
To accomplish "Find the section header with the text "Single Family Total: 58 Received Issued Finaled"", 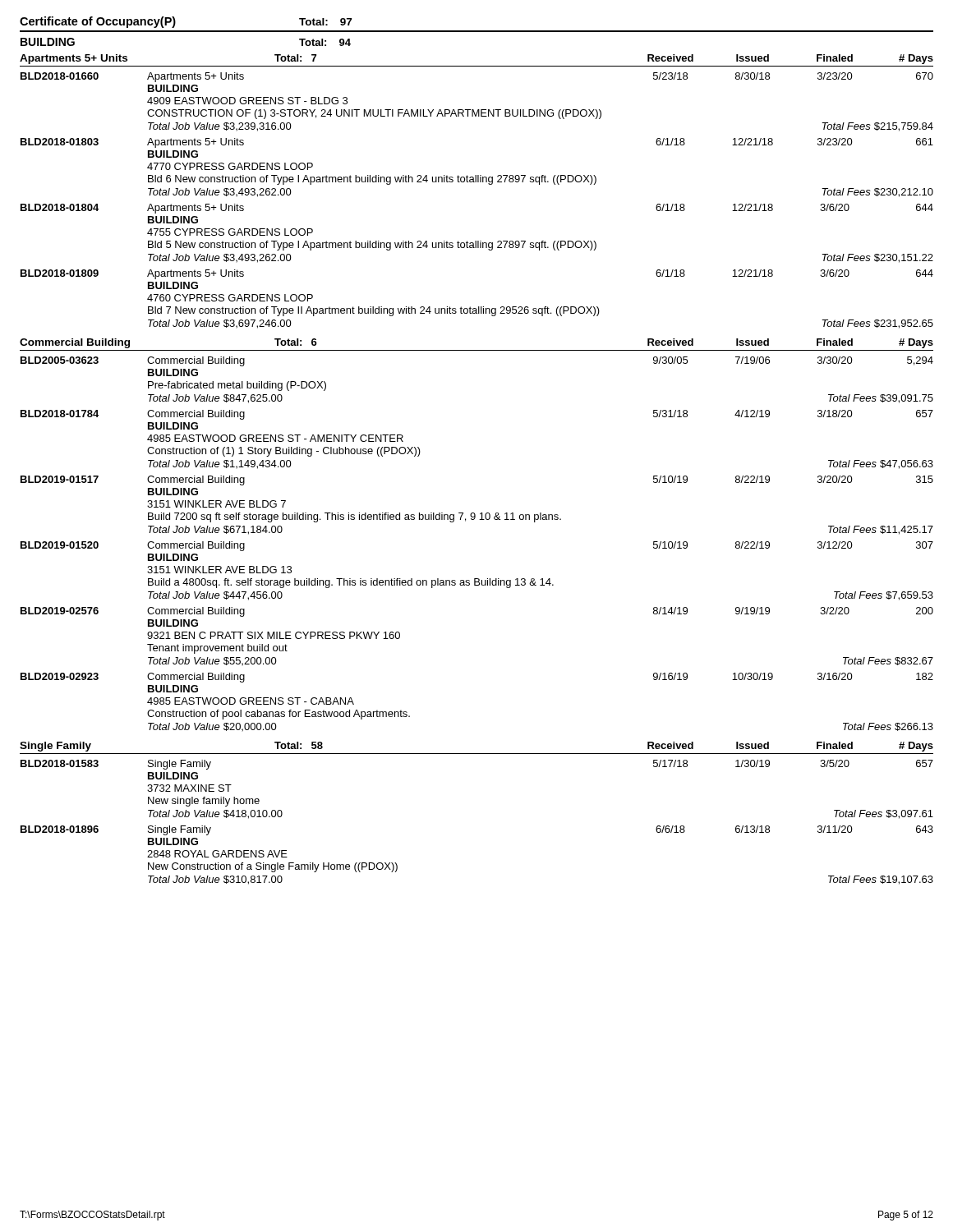I will click(476, 745).
